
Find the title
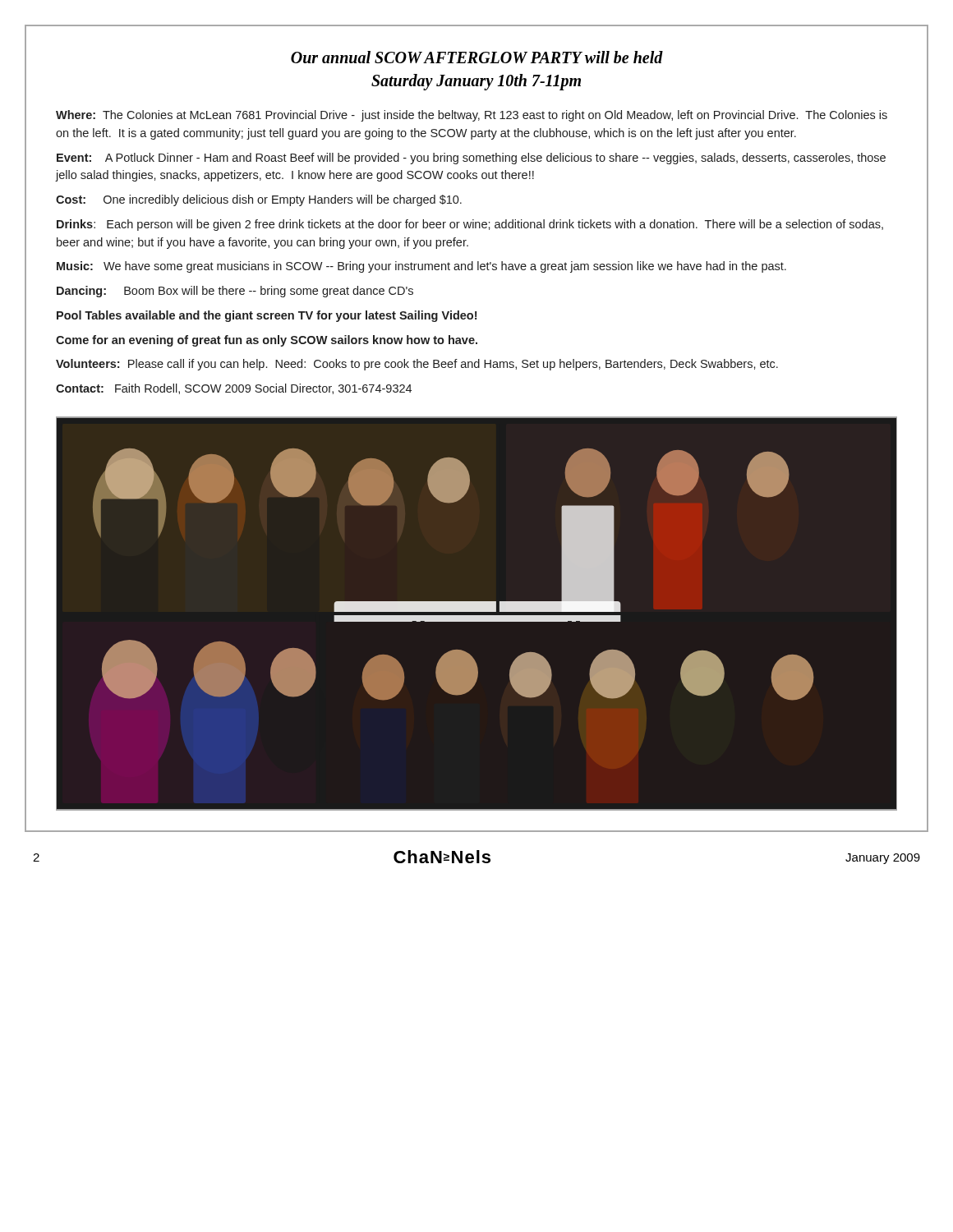click(x=476, y=69)
